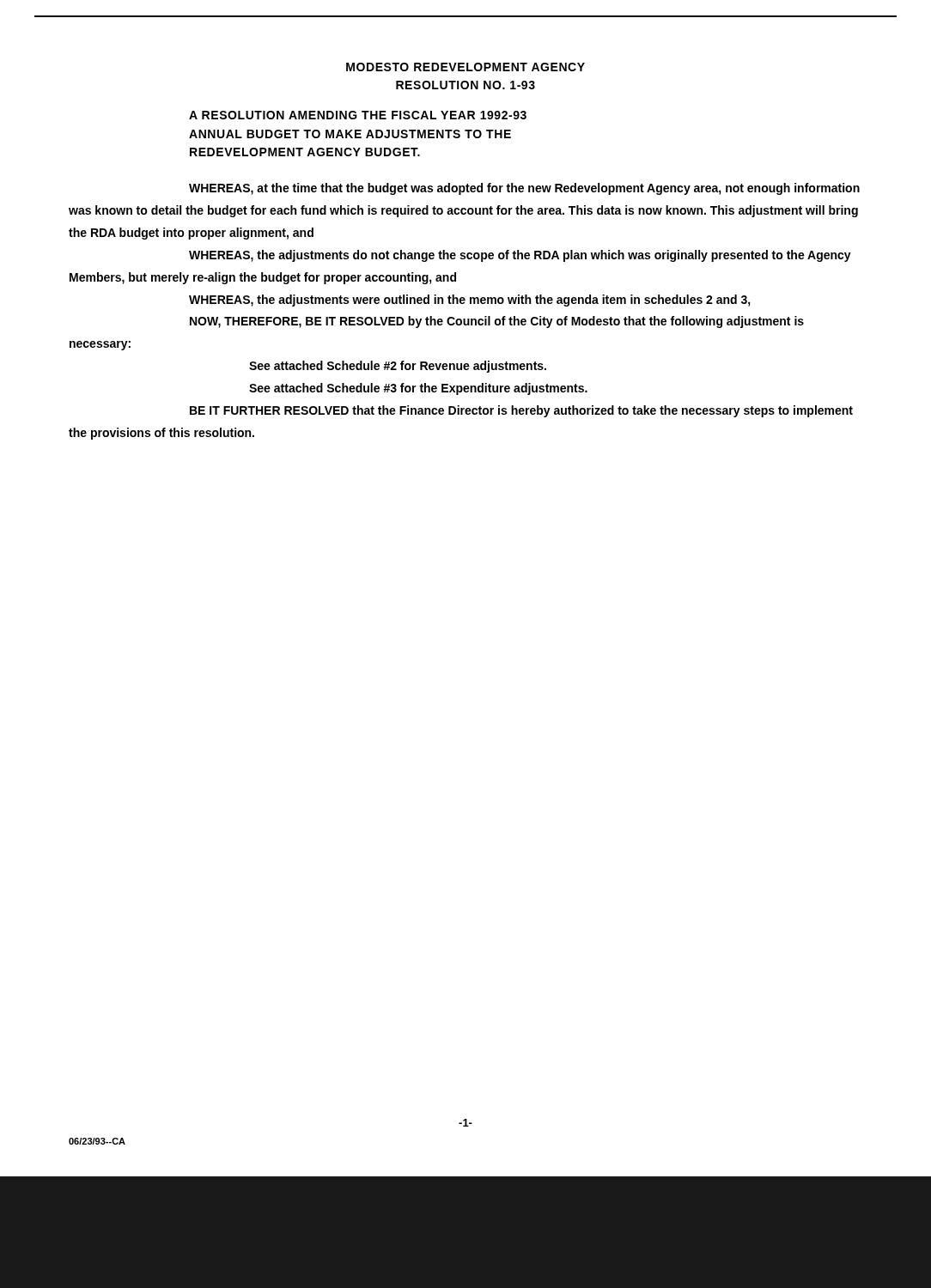This screenshot has width=931, height=1288.
Task: Where is the passage that starts "NOW, THEREFORE, BE IT"?
Action: pyautogui.click(x=466, y=333)
